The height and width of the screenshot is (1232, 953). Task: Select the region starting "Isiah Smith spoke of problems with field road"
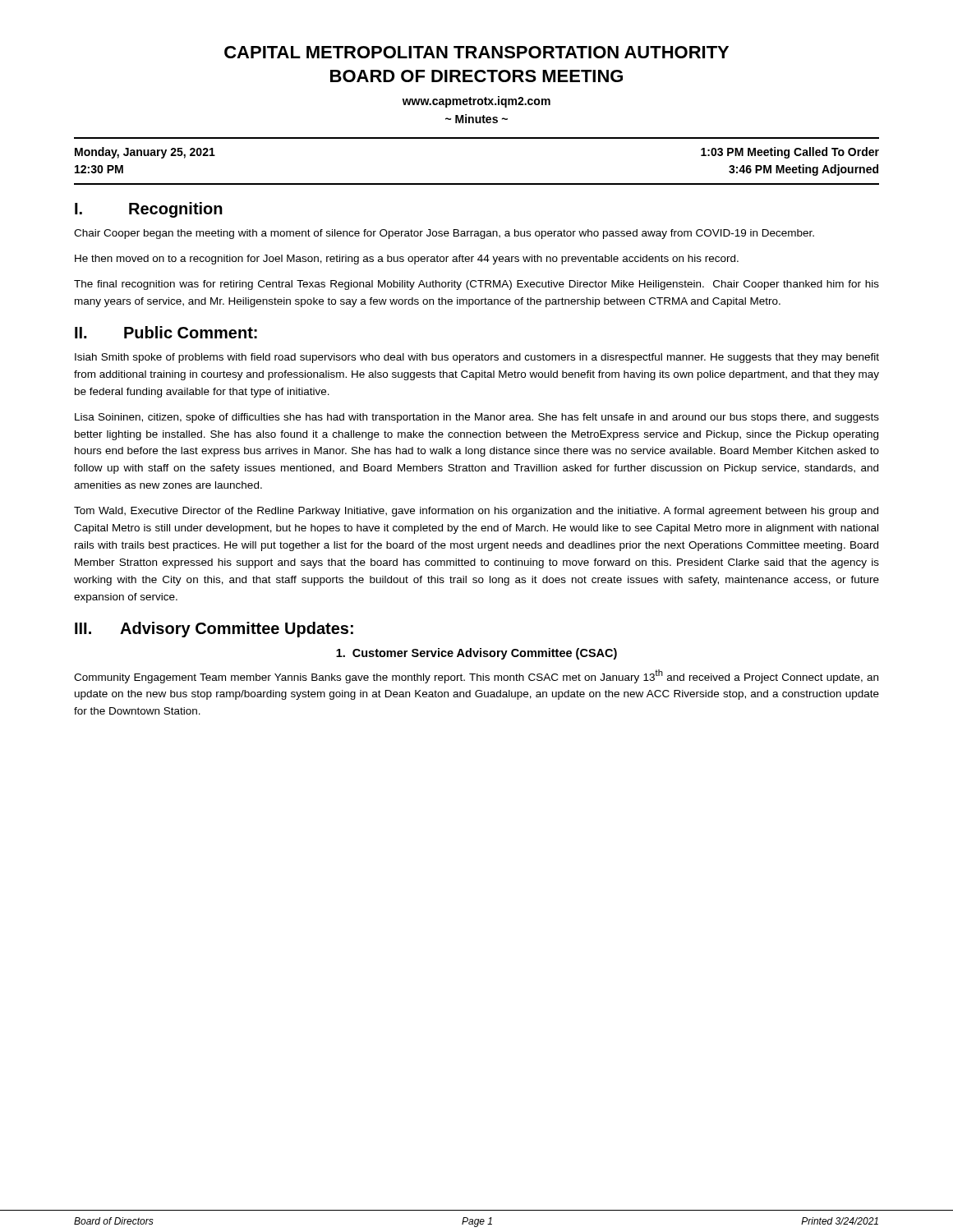(x=476, y=374)
